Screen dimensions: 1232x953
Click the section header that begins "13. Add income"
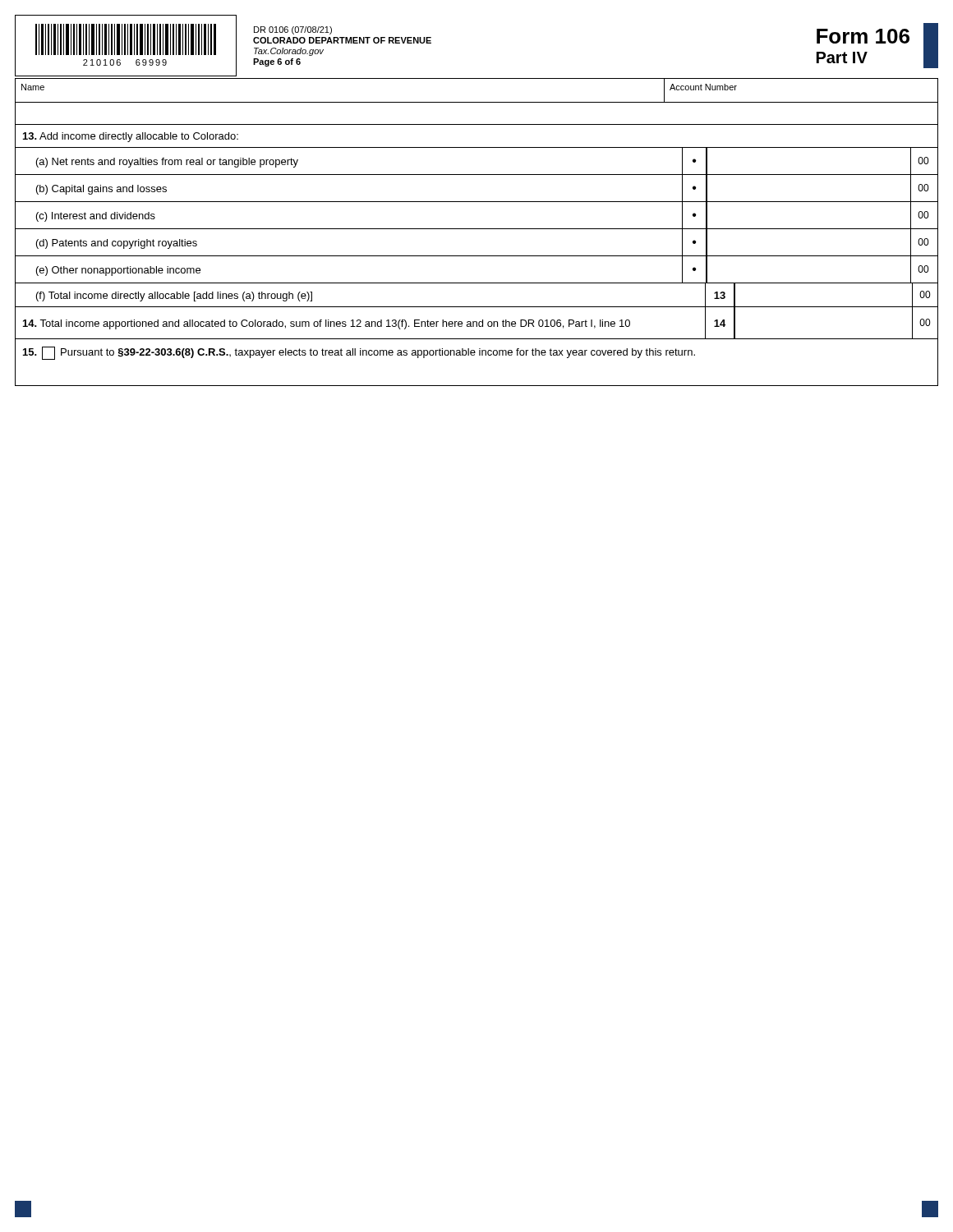[131, 136]
